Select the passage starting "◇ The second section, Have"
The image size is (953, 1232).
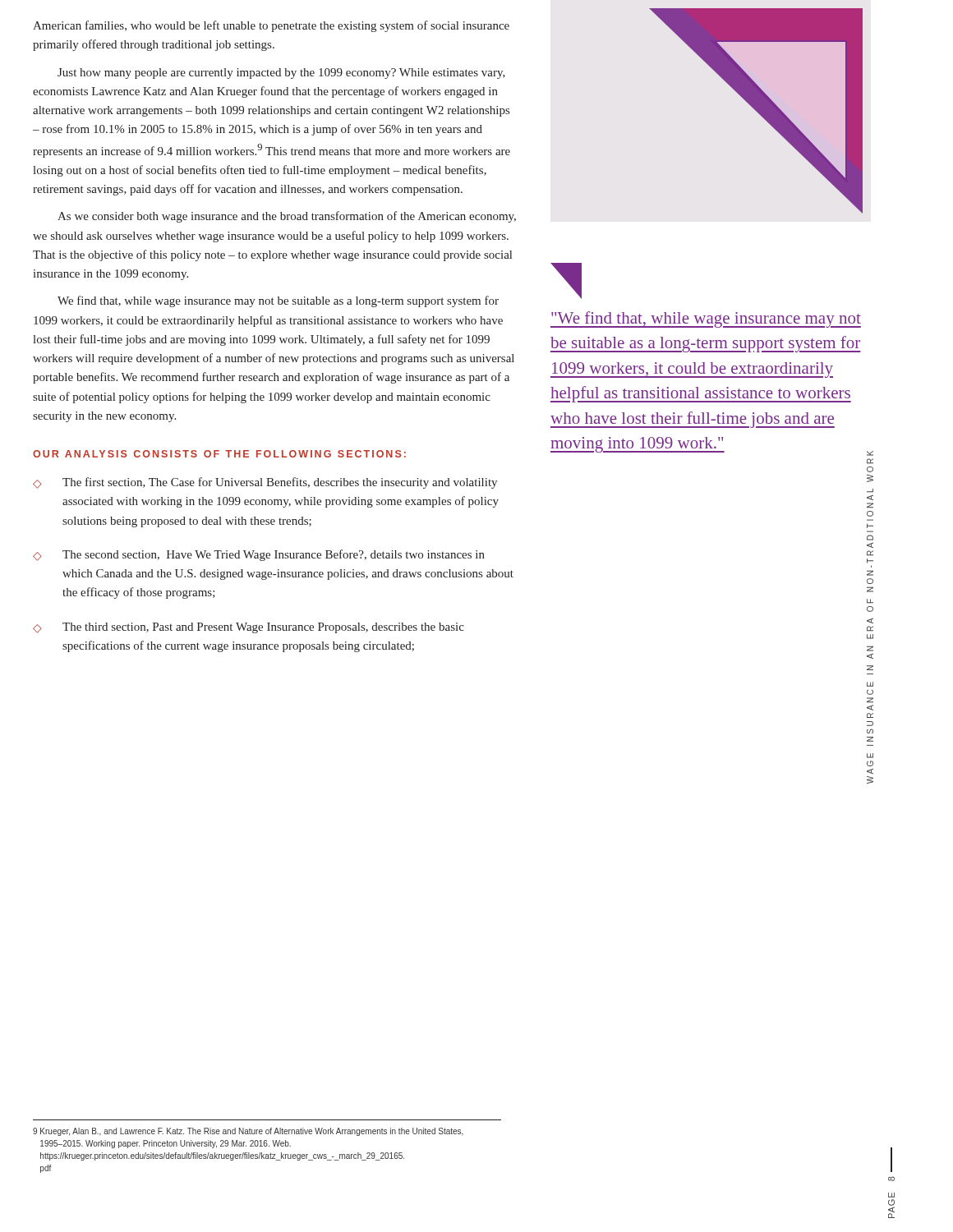(x=275, y=574)
